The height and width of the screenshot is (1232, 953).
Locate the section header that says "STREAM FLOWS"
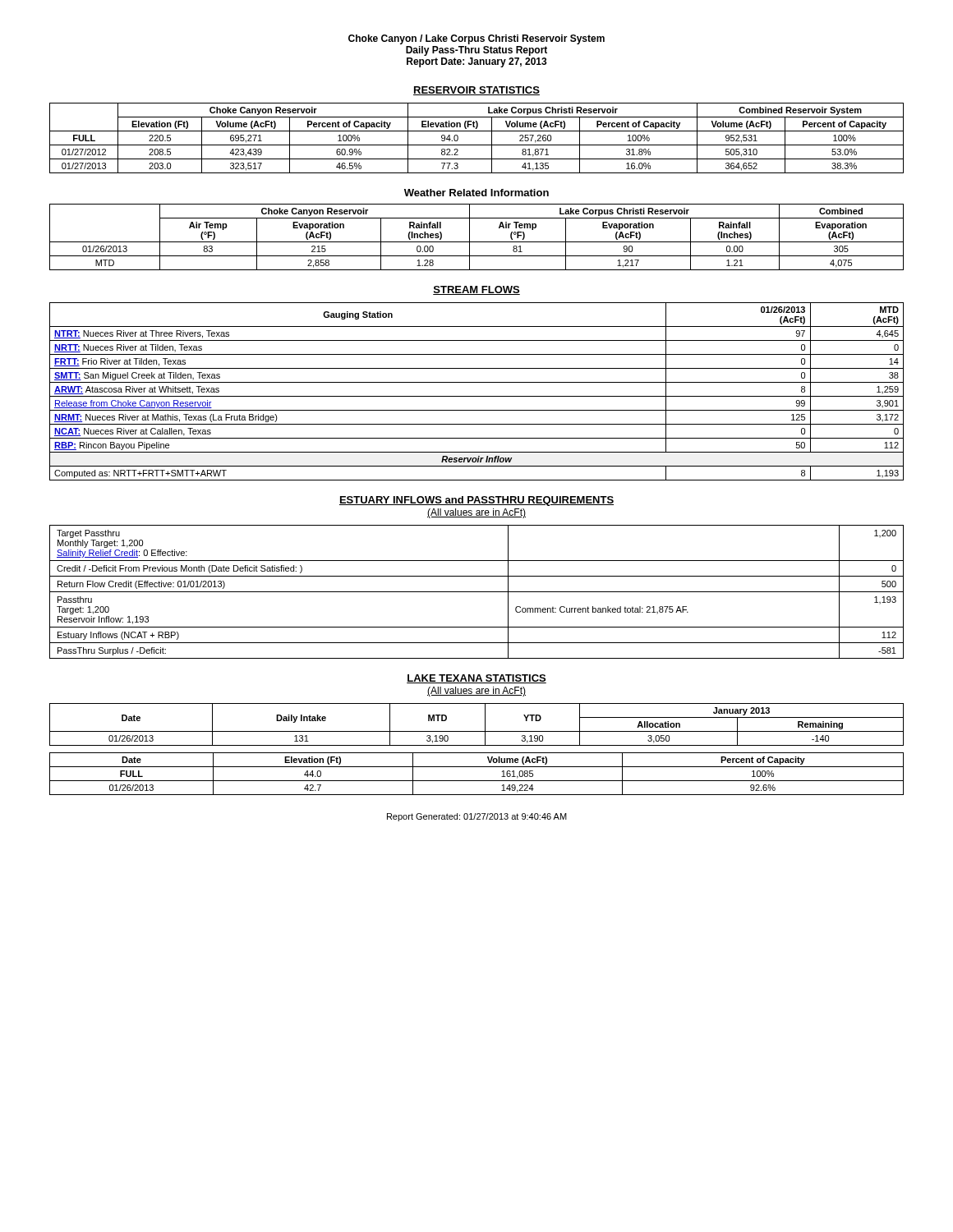pyautogui.click(x=476, y=290)
